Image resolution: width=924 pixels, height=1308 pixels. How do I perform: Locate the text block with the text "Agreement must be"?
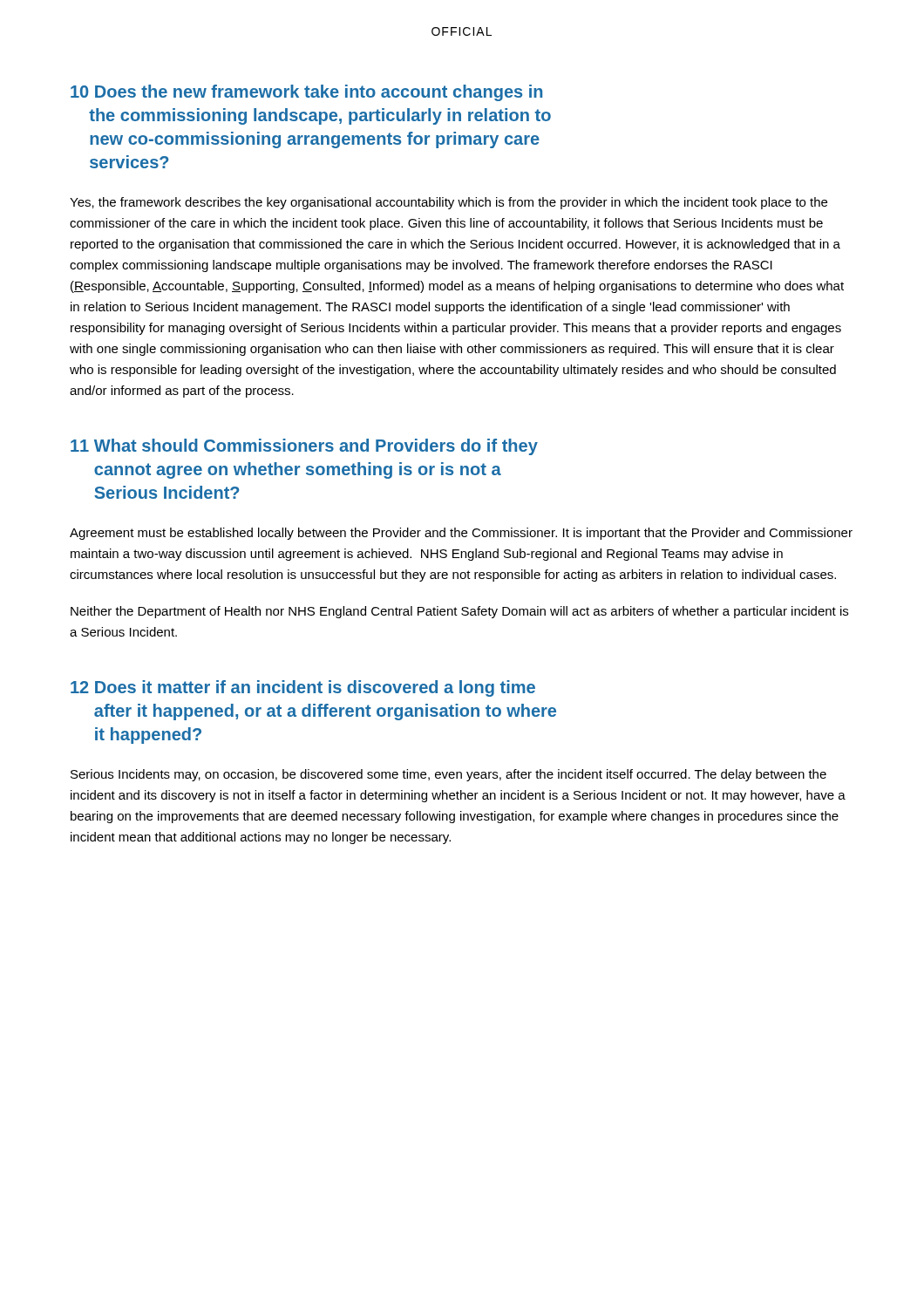click(461, 553)
